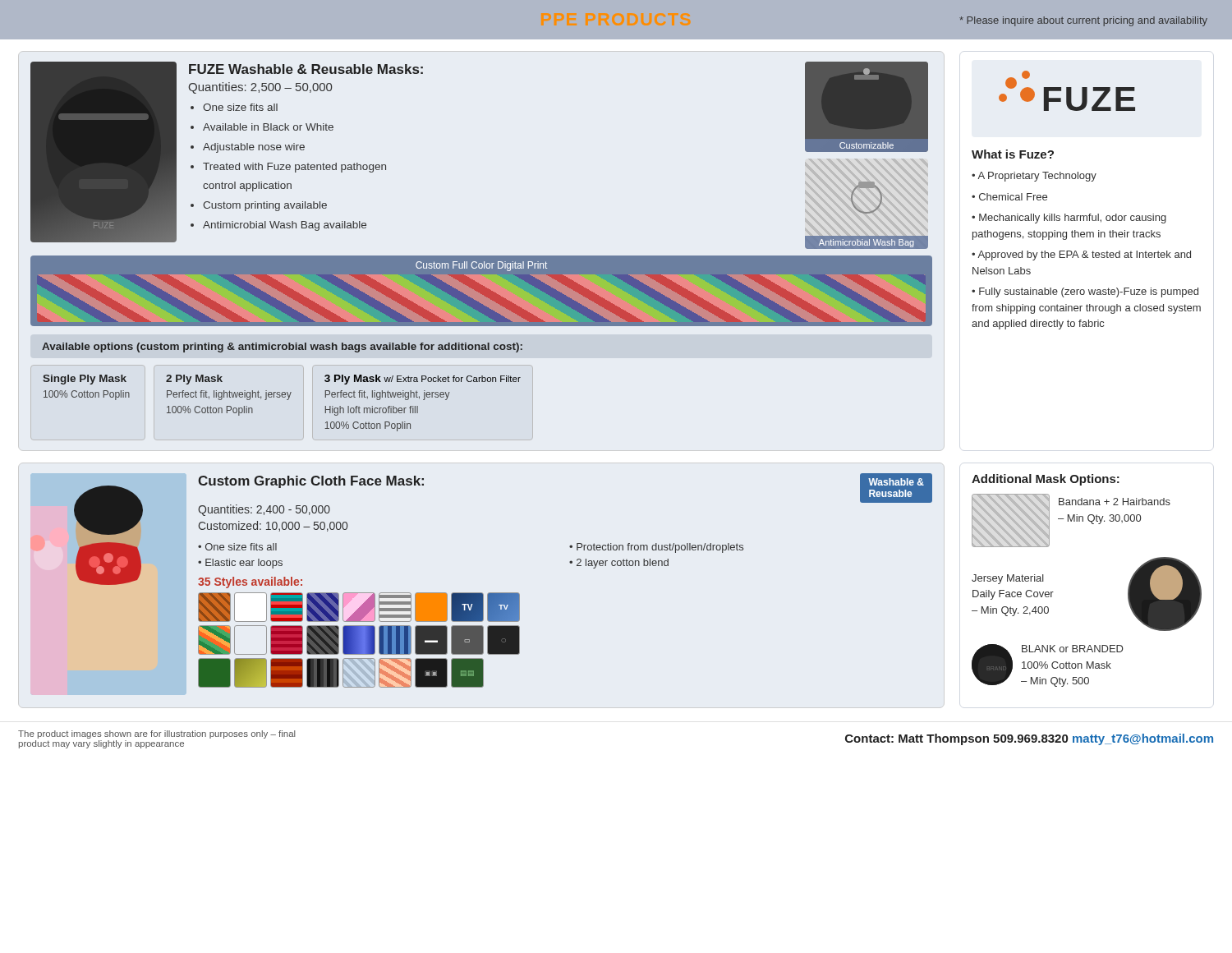Click on the list item that reads "• Elastic ear loops"
The image size is (1232, 953).
coord(240,562)
